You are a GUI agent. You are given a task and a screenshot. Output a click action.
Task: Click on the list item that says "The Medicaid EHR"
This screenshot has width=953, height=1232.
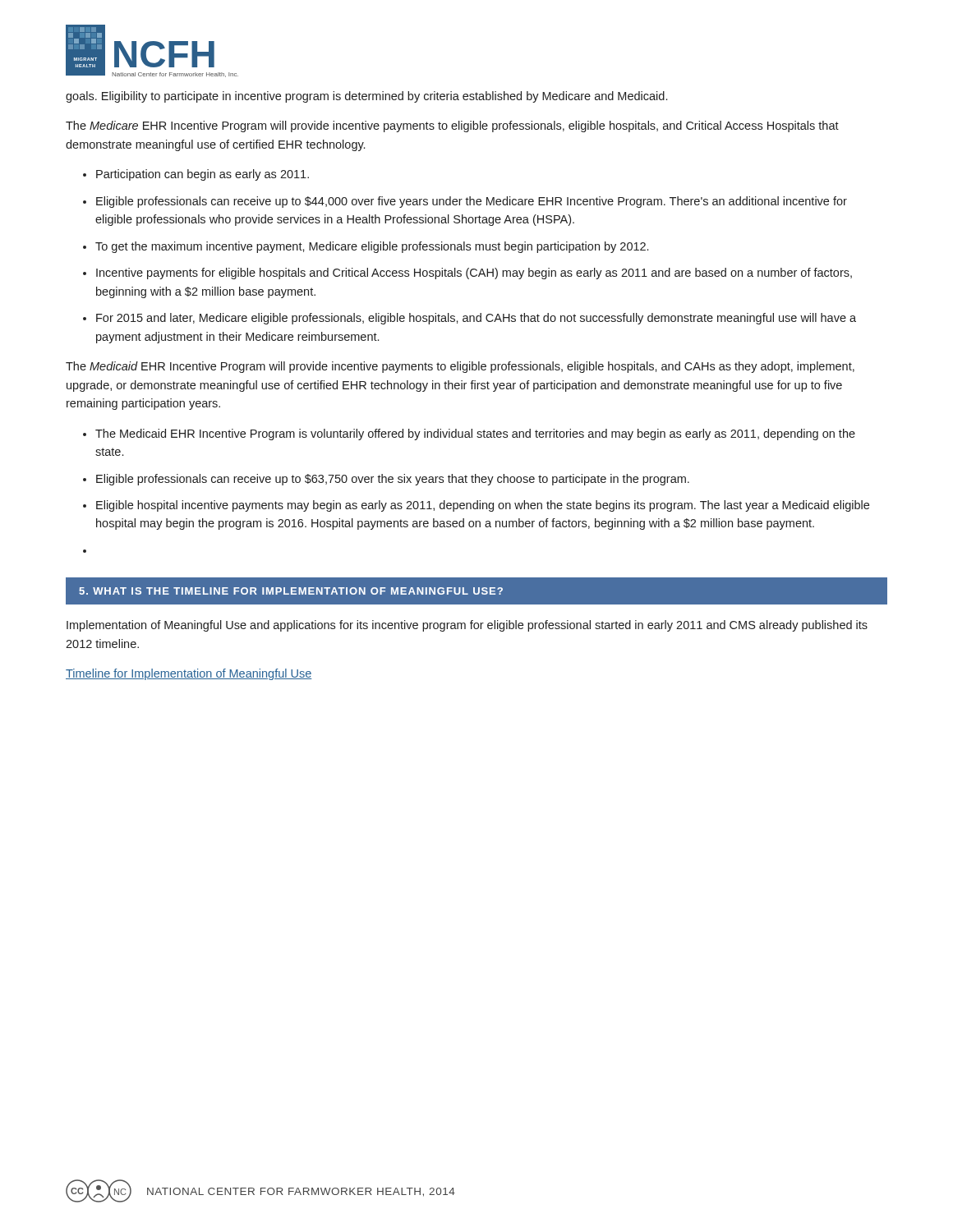coord(475,443)
